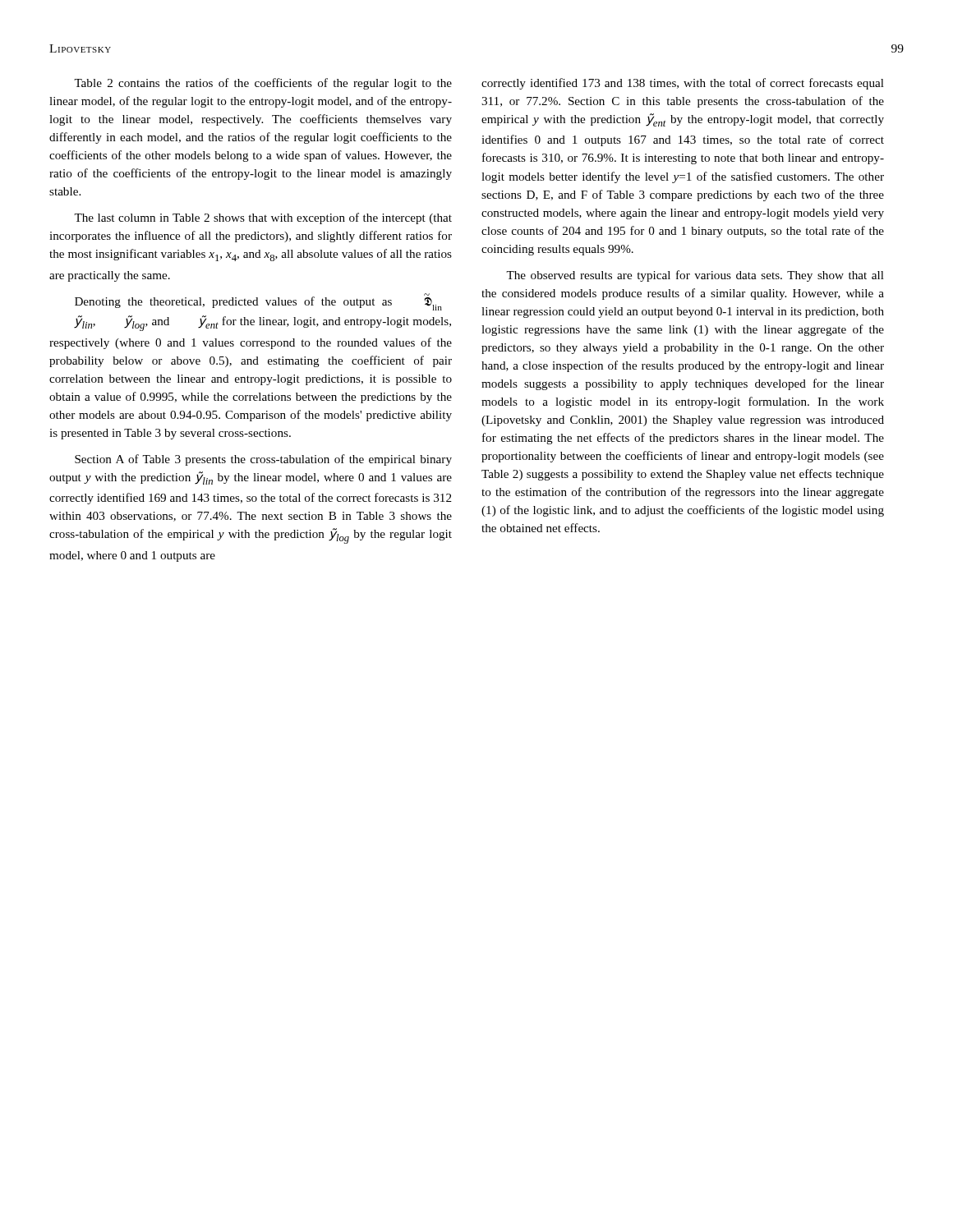Select the text block that says "Denoting the theoretical, predicted values of the output"

tap(251, 367)
